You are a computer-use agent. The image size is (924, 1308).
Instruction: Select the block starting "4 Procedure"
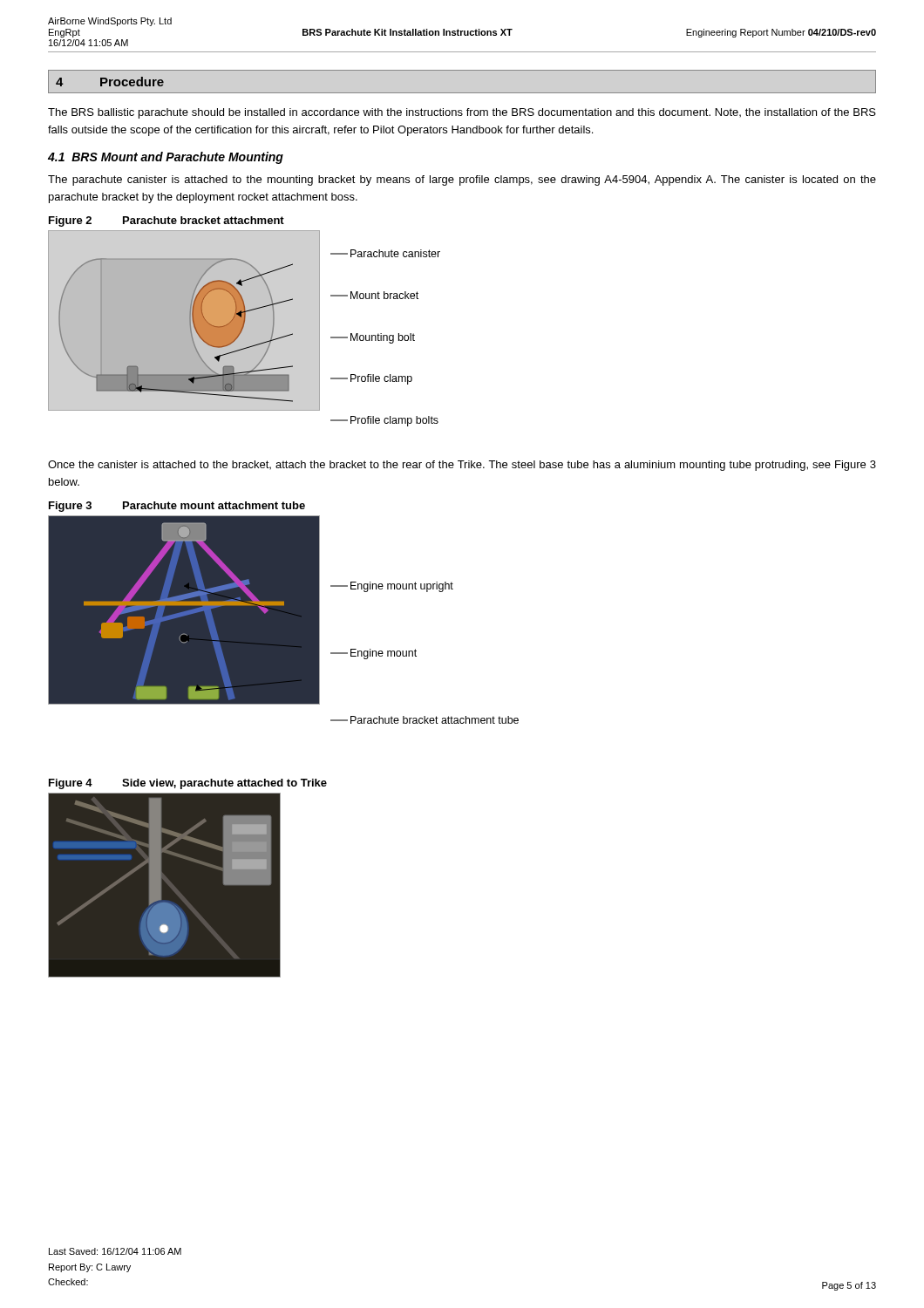pos(110,82)
